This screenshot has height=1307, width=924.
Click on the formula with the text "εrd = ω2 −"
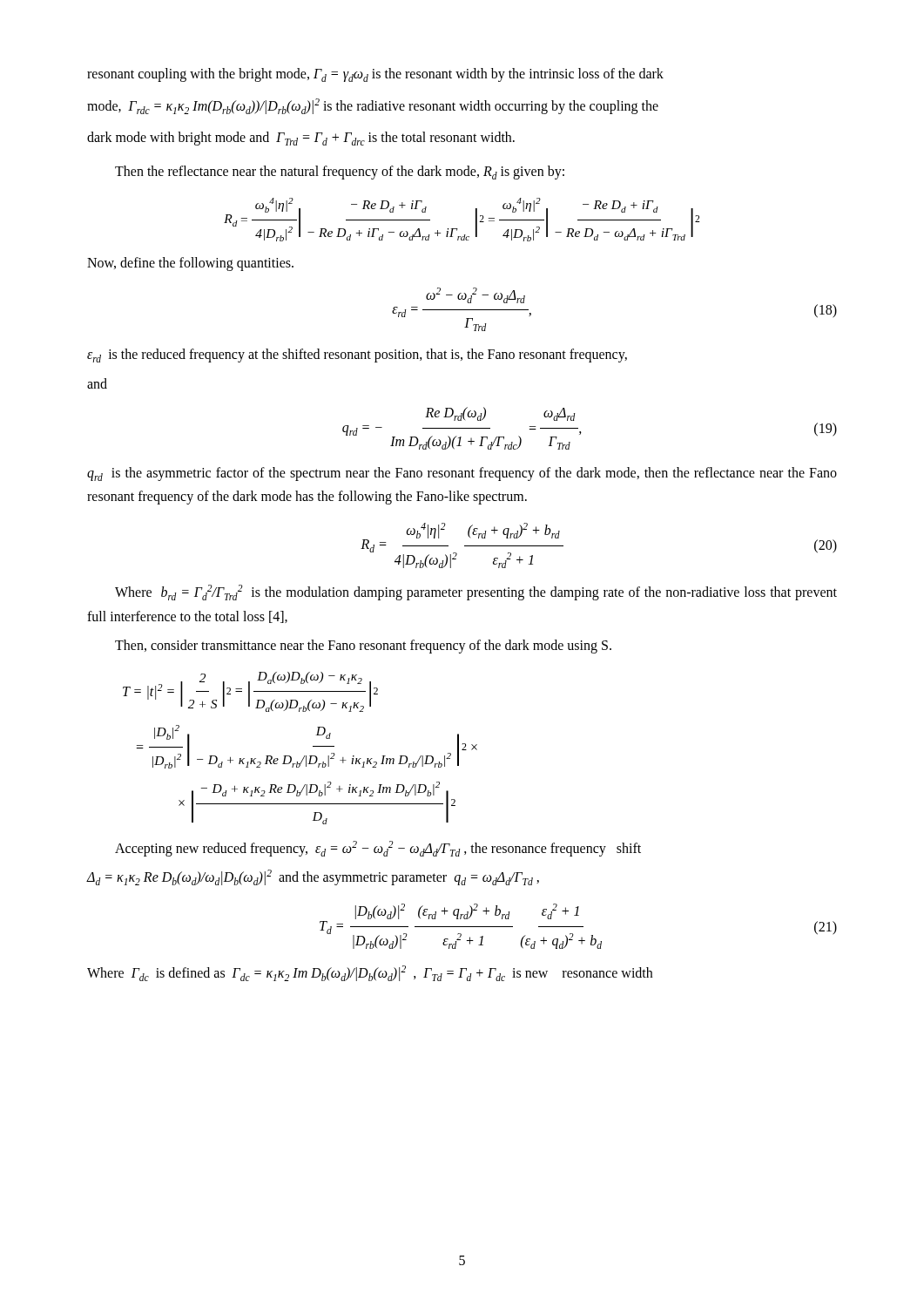click(477, 310)
